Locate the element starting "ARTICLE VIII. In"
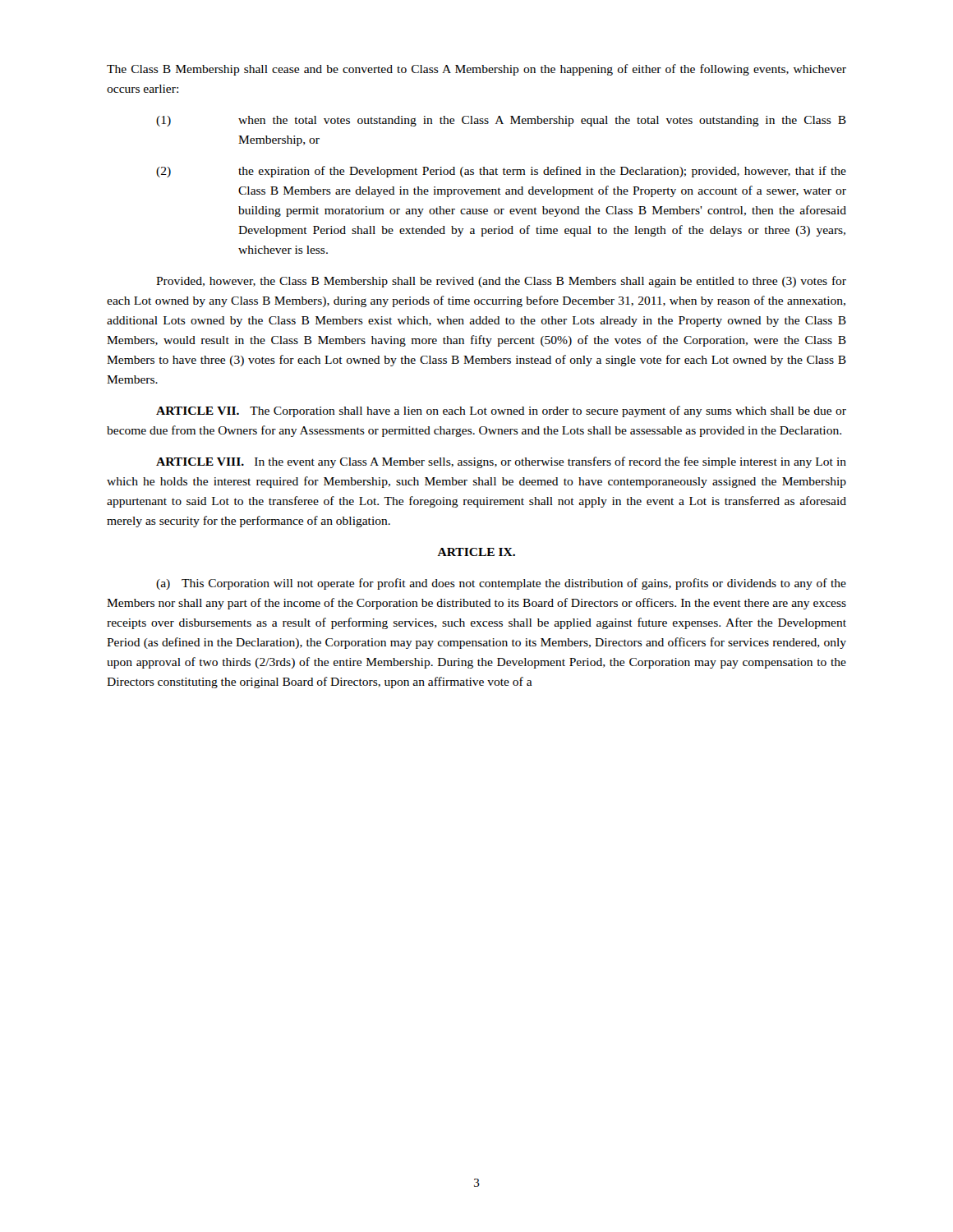Image resolution: width=953 pixels, height=1232 pixels. coord(476,491)
